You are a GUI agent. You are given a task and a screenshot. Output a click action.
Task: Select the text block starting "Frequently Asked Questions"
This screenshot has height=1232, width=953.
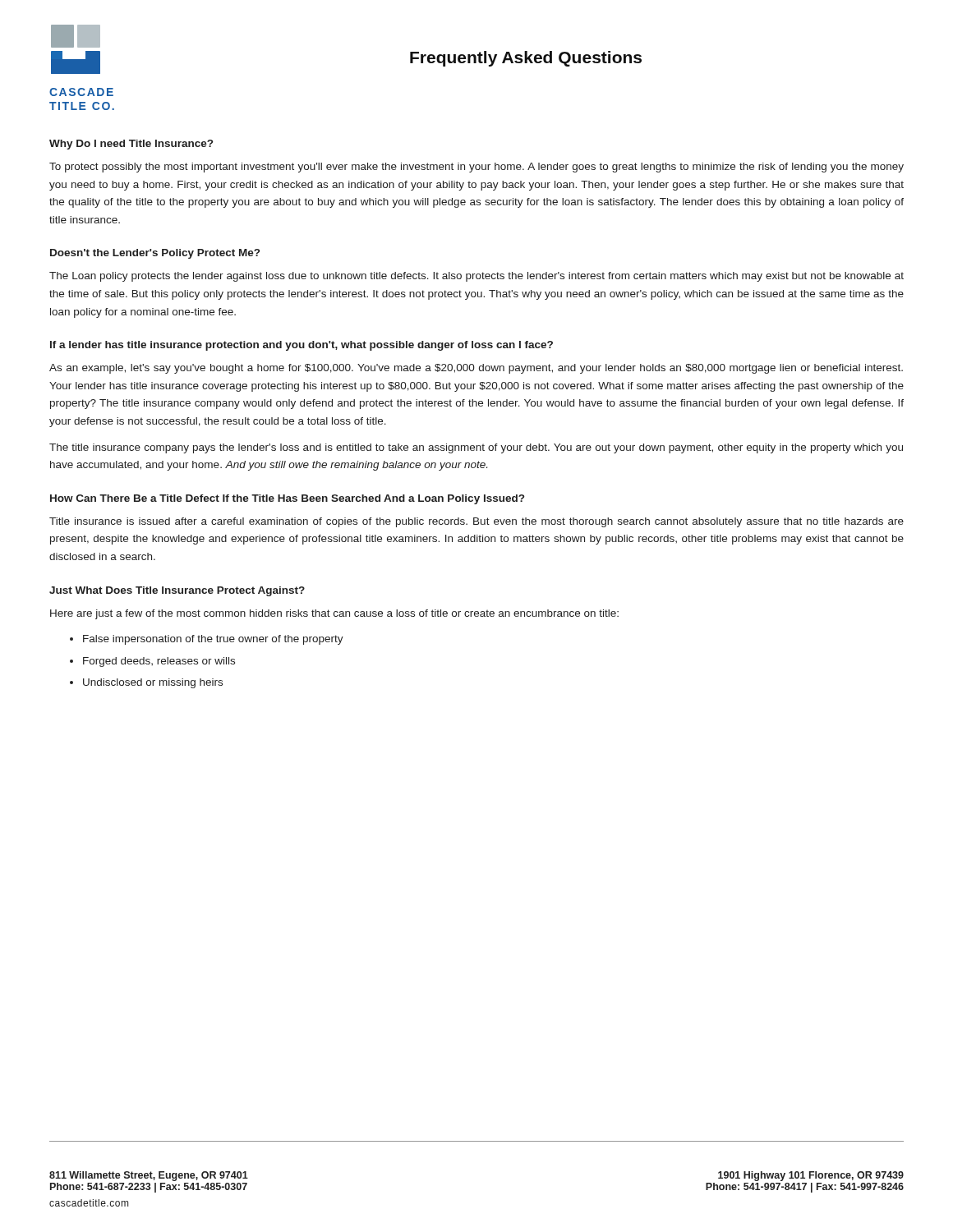click(526, 57)
